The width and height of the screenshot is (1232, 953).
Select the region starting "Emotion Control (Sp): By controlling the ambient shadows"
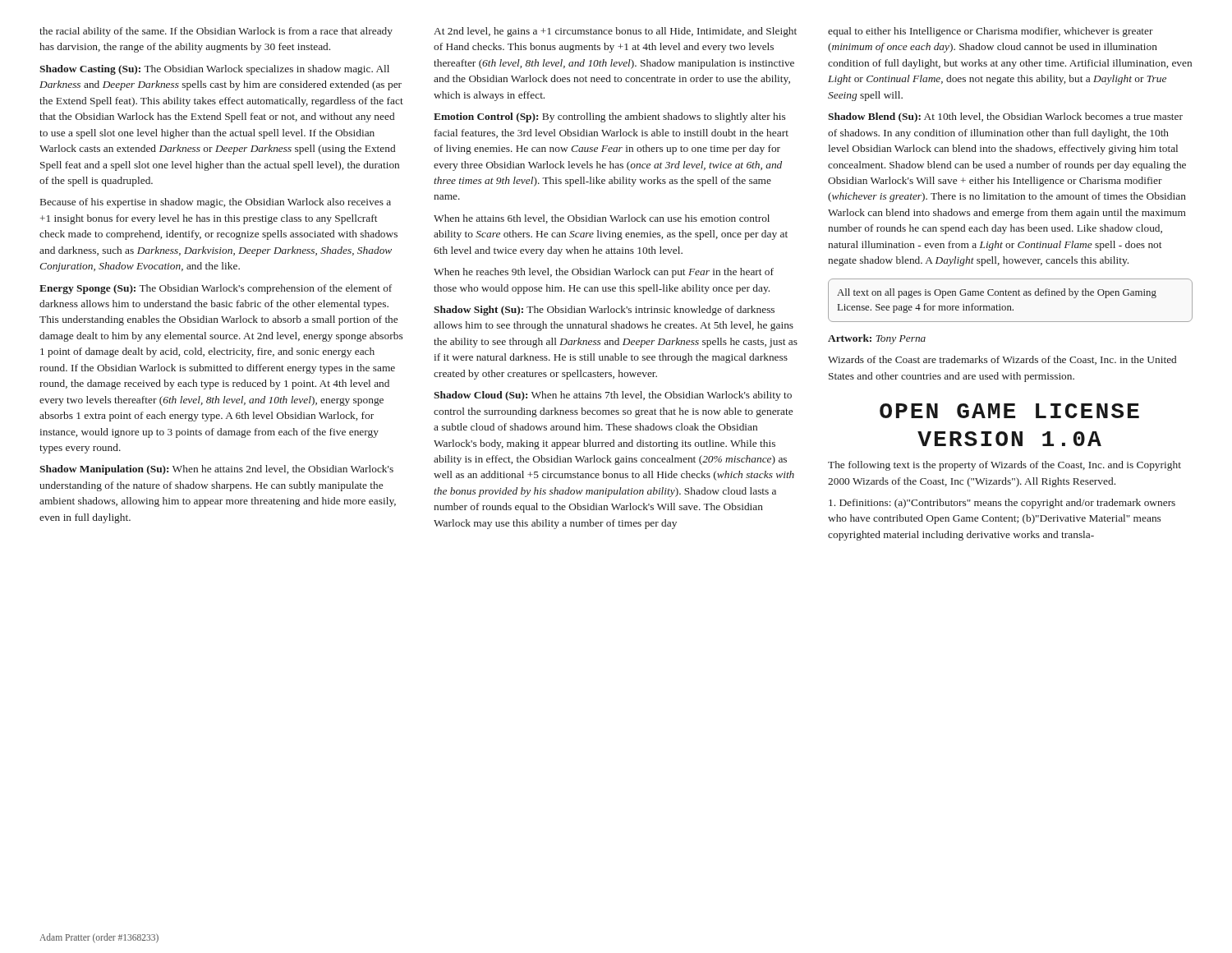click(616, 157)
